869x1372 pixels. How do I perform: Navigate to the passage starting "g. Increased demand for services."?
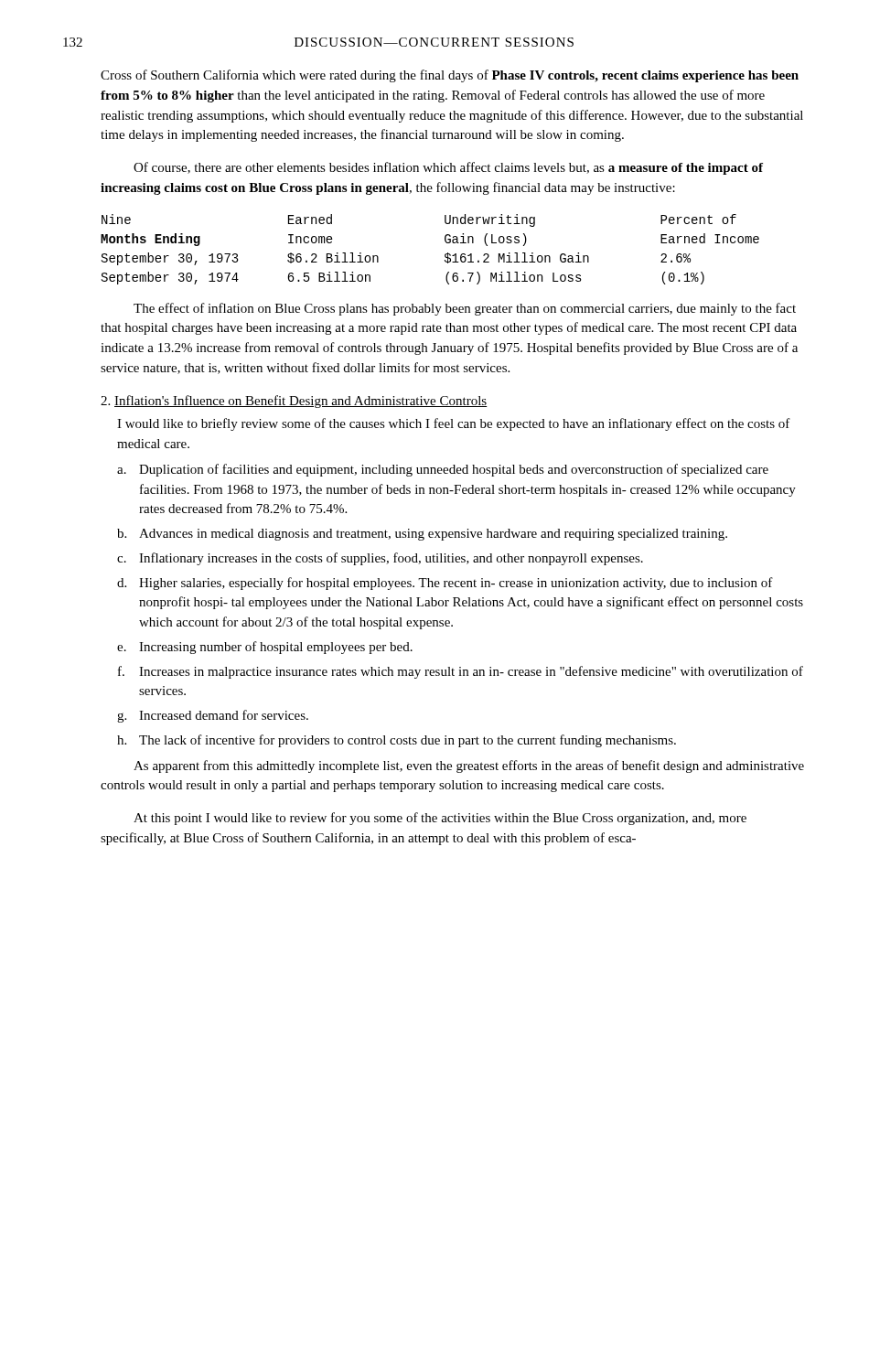click(x=213, y=716)
